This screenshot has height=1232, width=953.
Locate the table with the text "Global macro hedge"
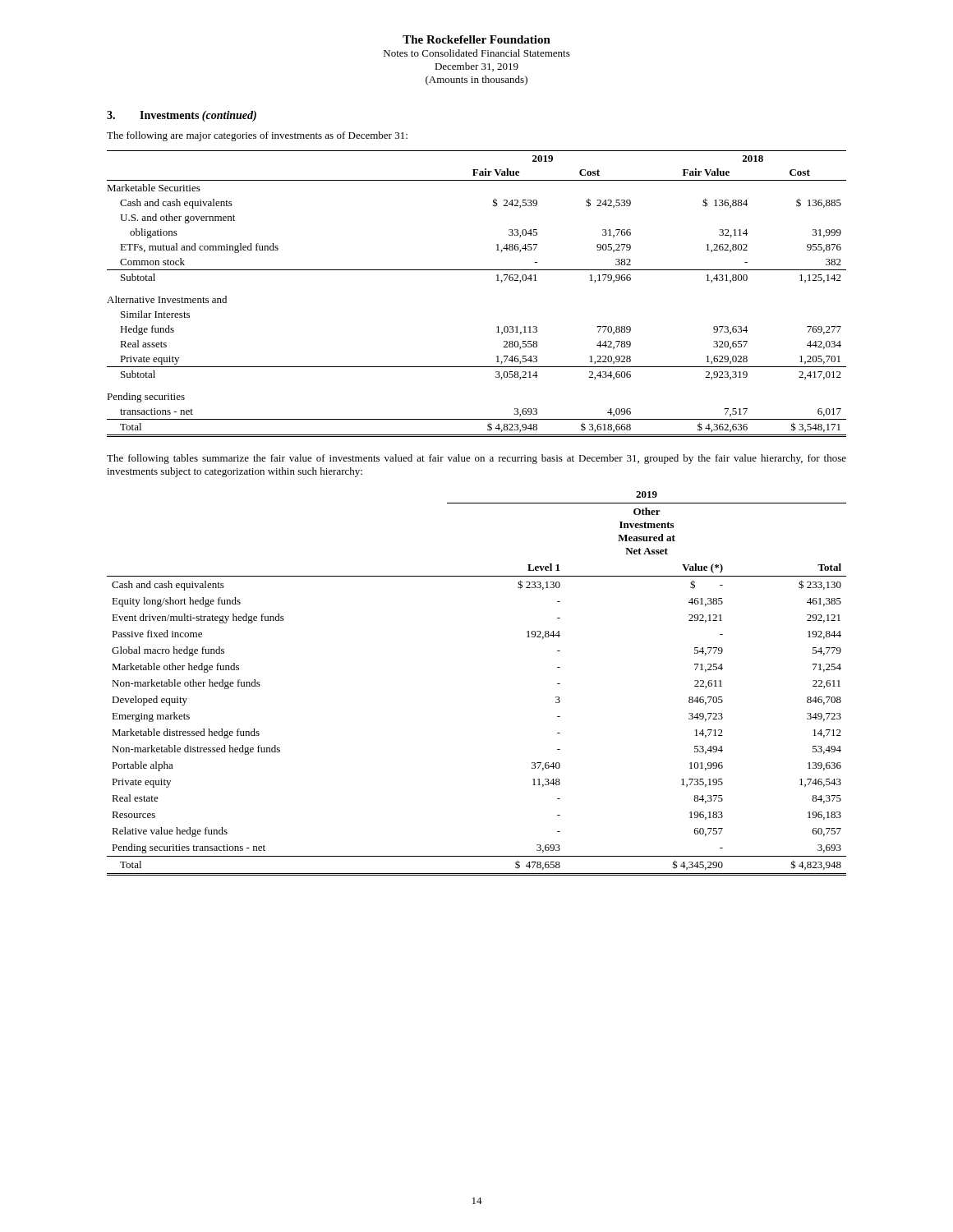476,681
